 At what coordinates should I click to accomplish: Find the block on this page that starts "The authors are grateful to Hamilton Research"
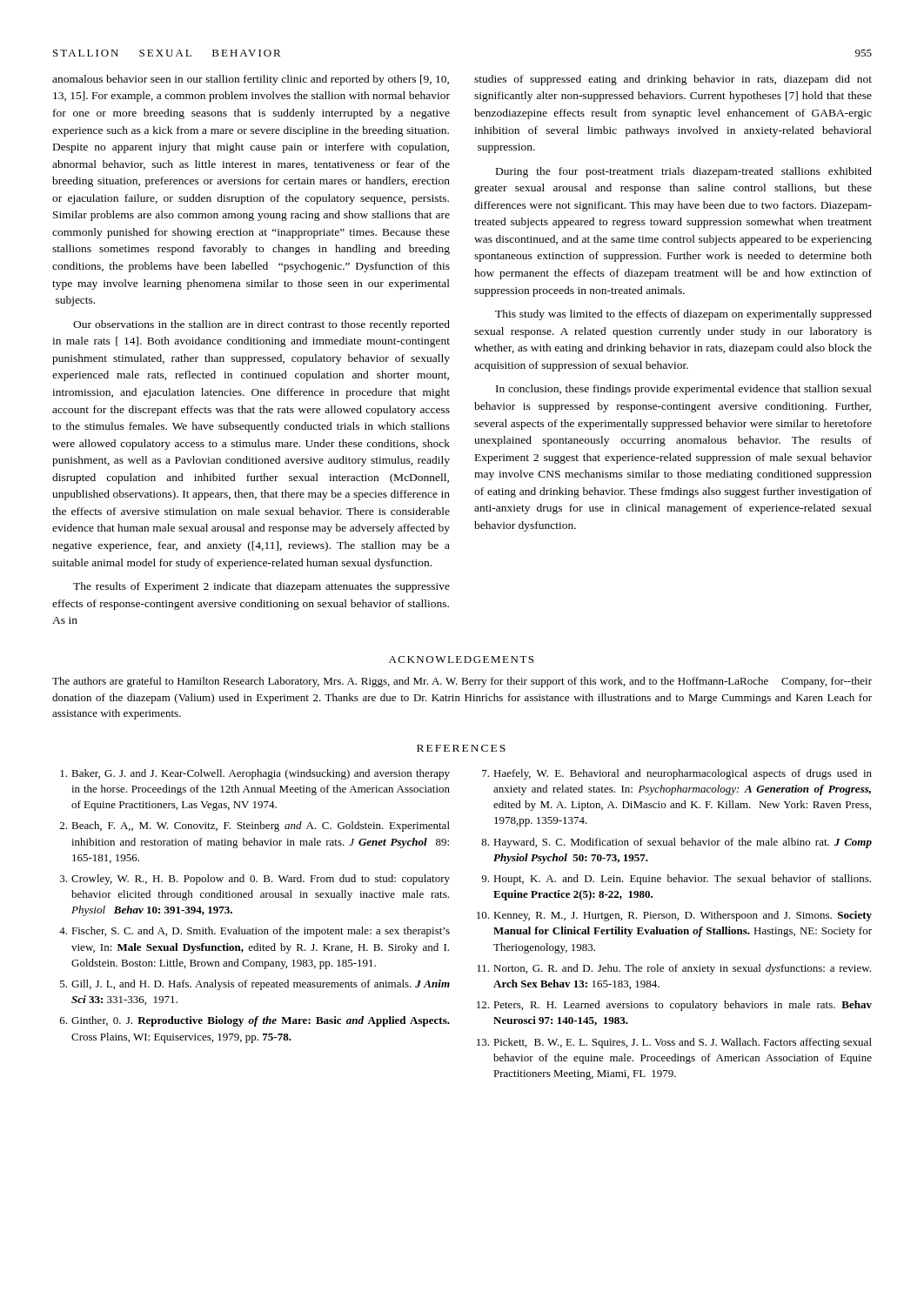[x=462, y=698]
